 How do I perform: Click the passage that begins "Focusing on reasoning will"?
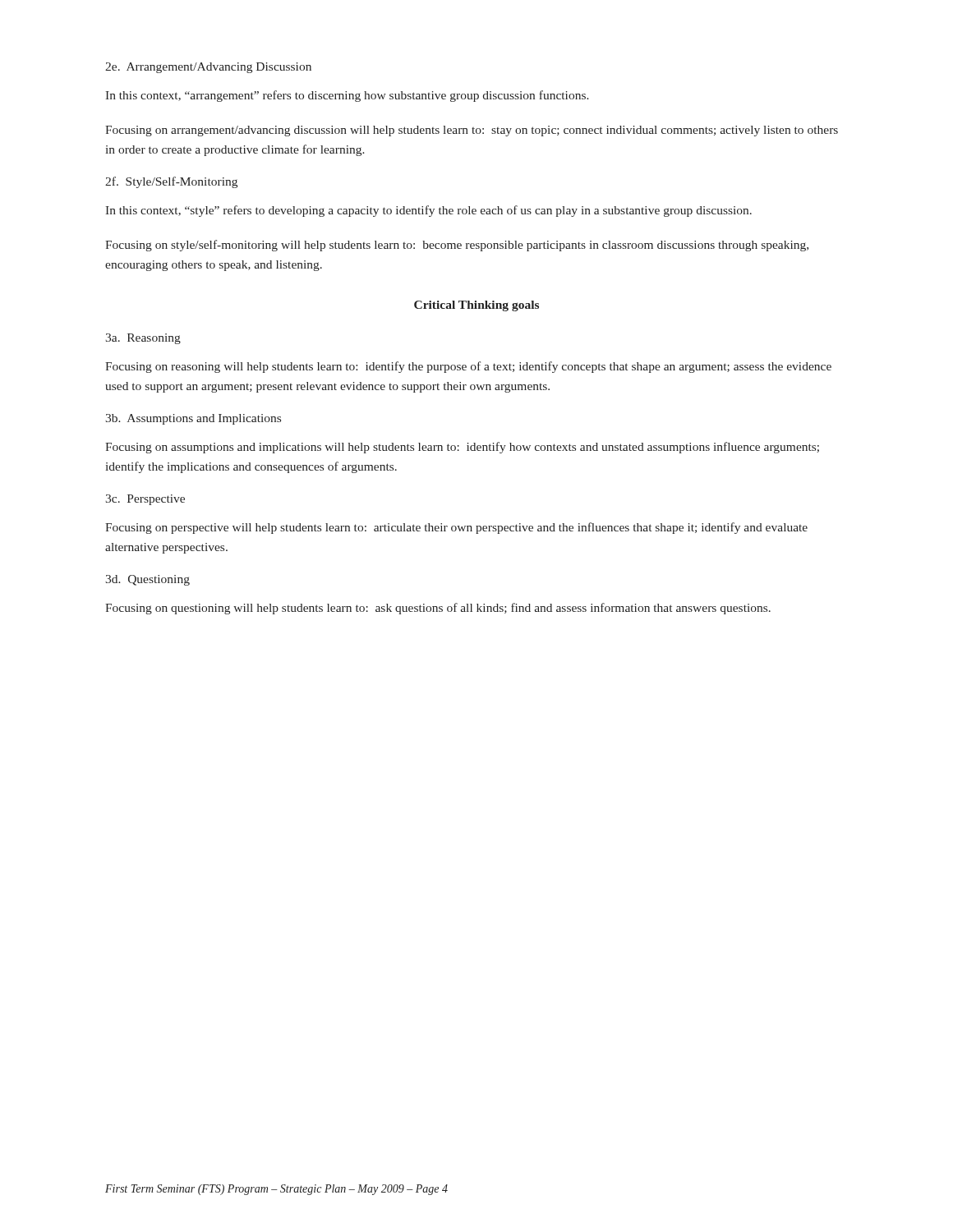pos(468,376)
